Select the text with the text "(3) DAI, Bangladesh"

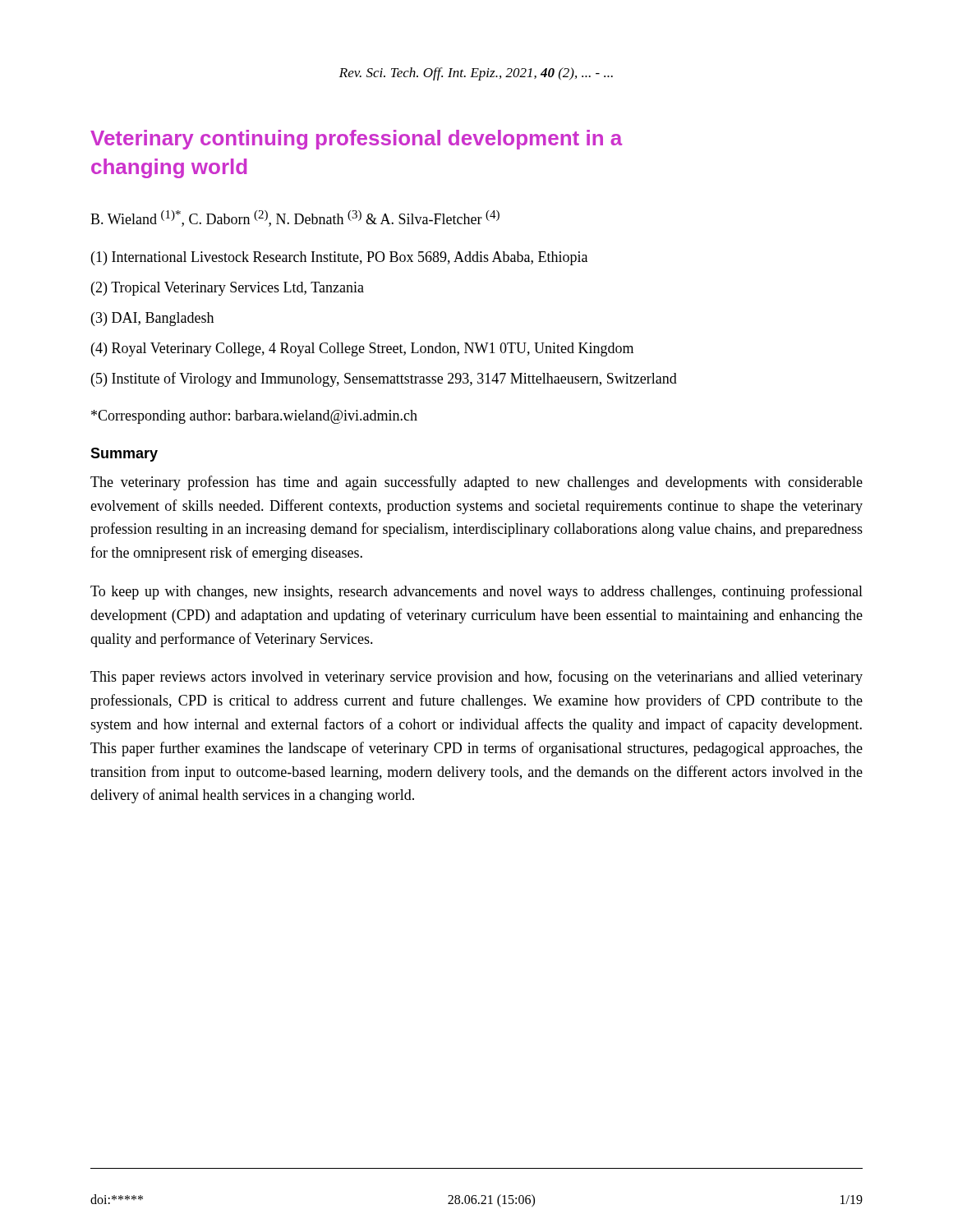tap(152, 318)
